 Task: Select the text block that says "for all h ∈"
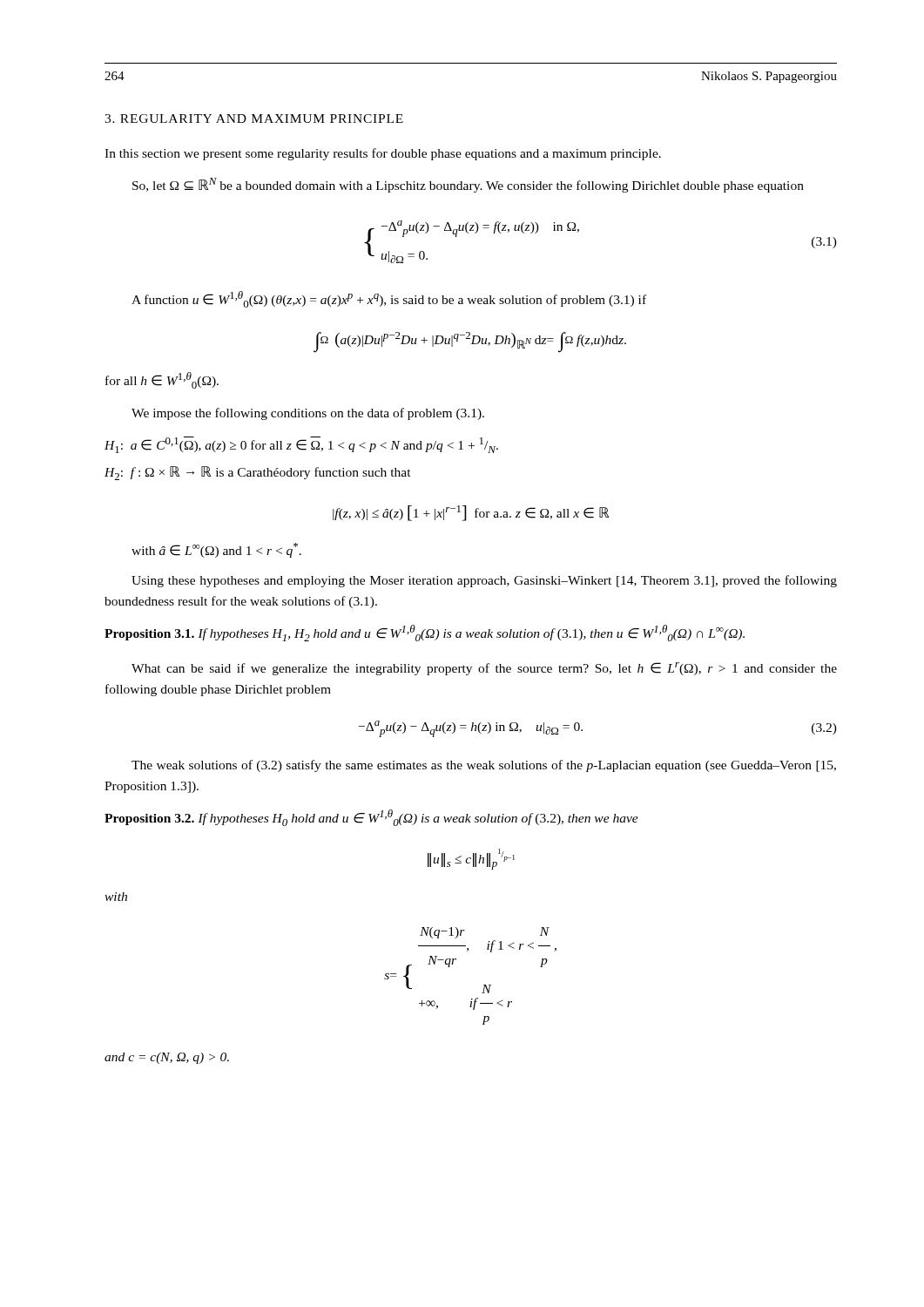point(162,380)
